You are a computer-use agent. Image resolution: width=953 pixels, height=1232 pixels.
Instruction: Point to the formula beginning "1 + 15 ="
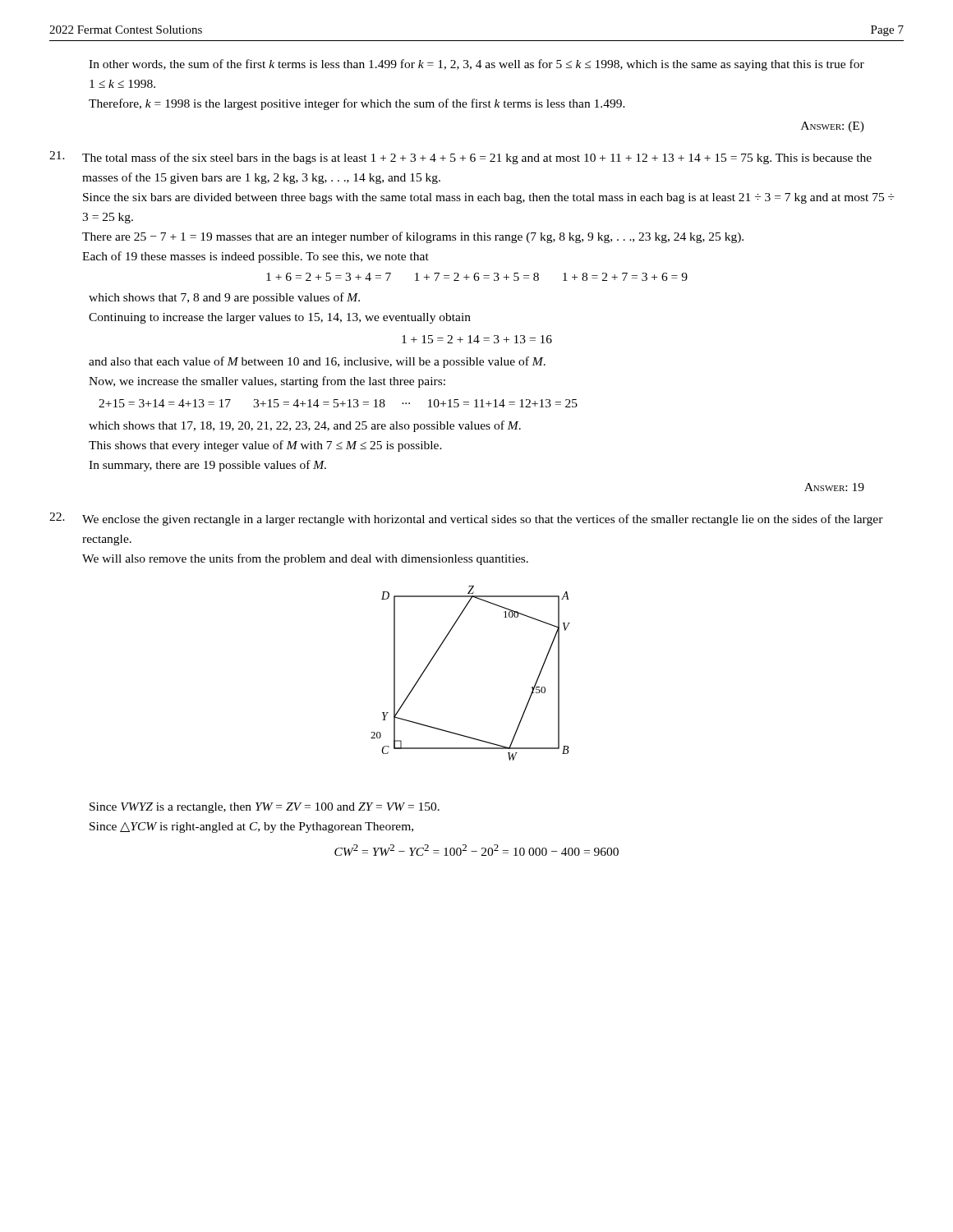click(x=476, y=339)
